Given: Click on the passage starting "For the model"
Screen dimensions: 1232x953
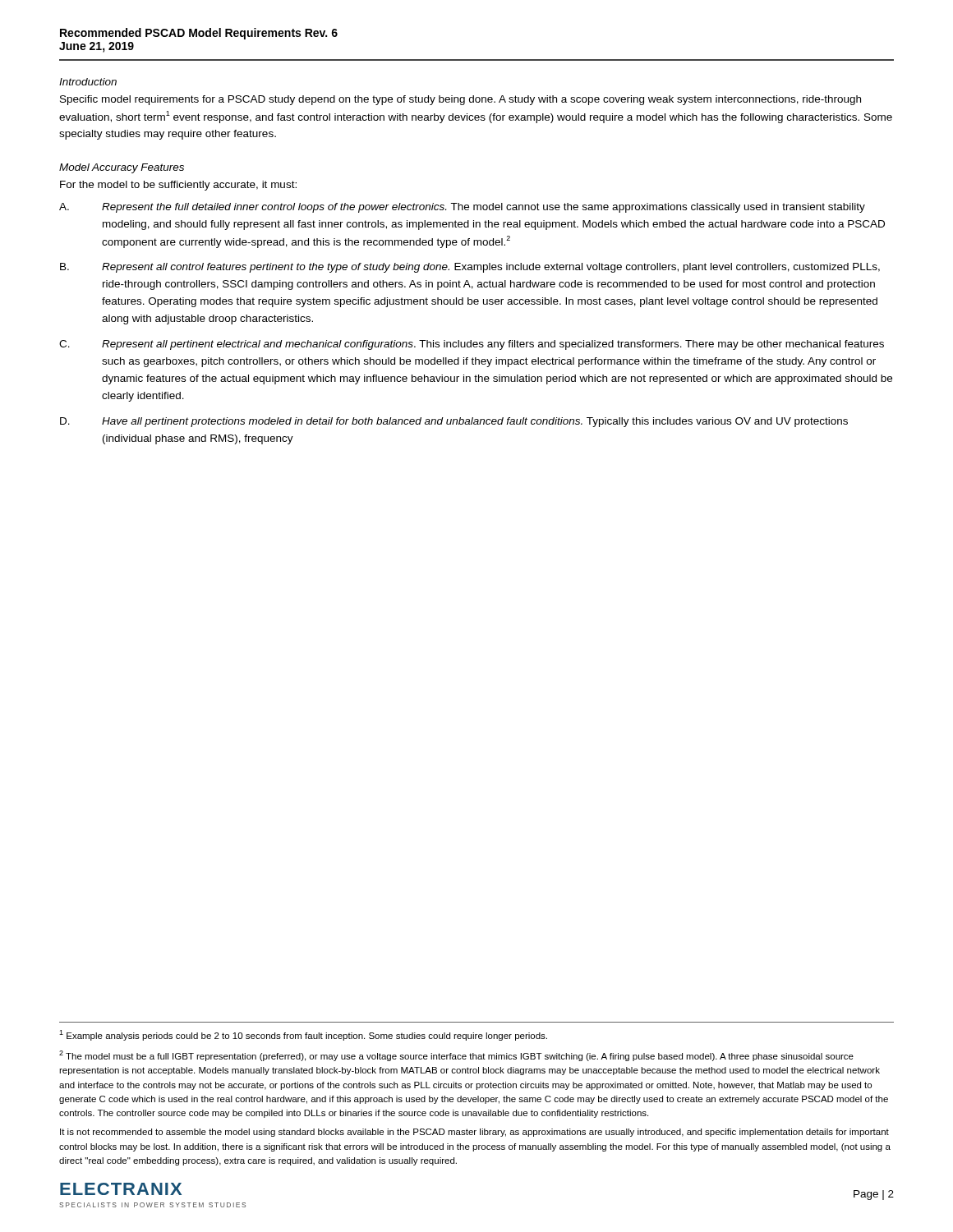Looking at the screenshot, I should 178,185.
